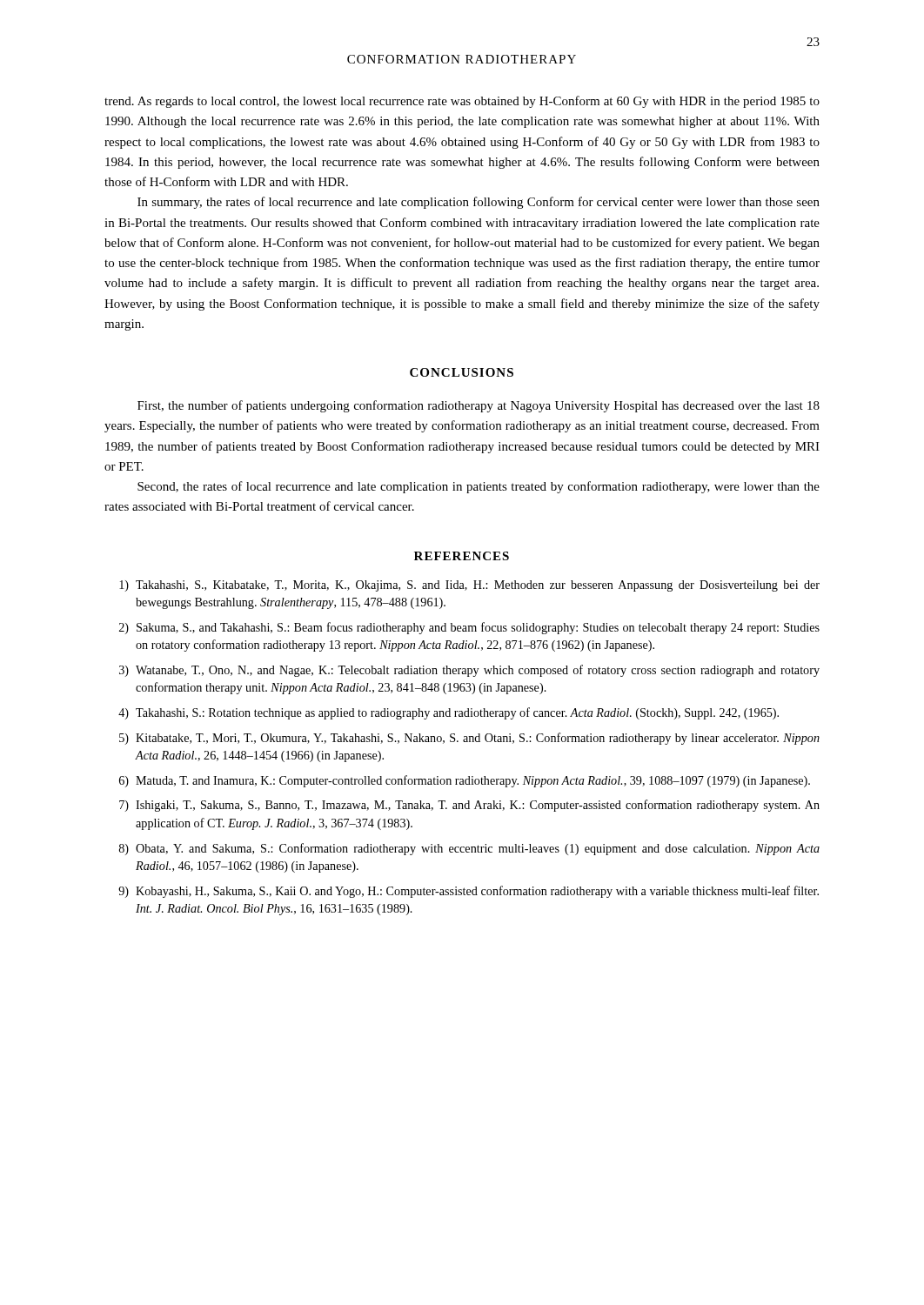Click on the list item that says "1) Takahashi, S., Kitabatake, T.,"
The image size is (924, 1305).
[462, 593]
